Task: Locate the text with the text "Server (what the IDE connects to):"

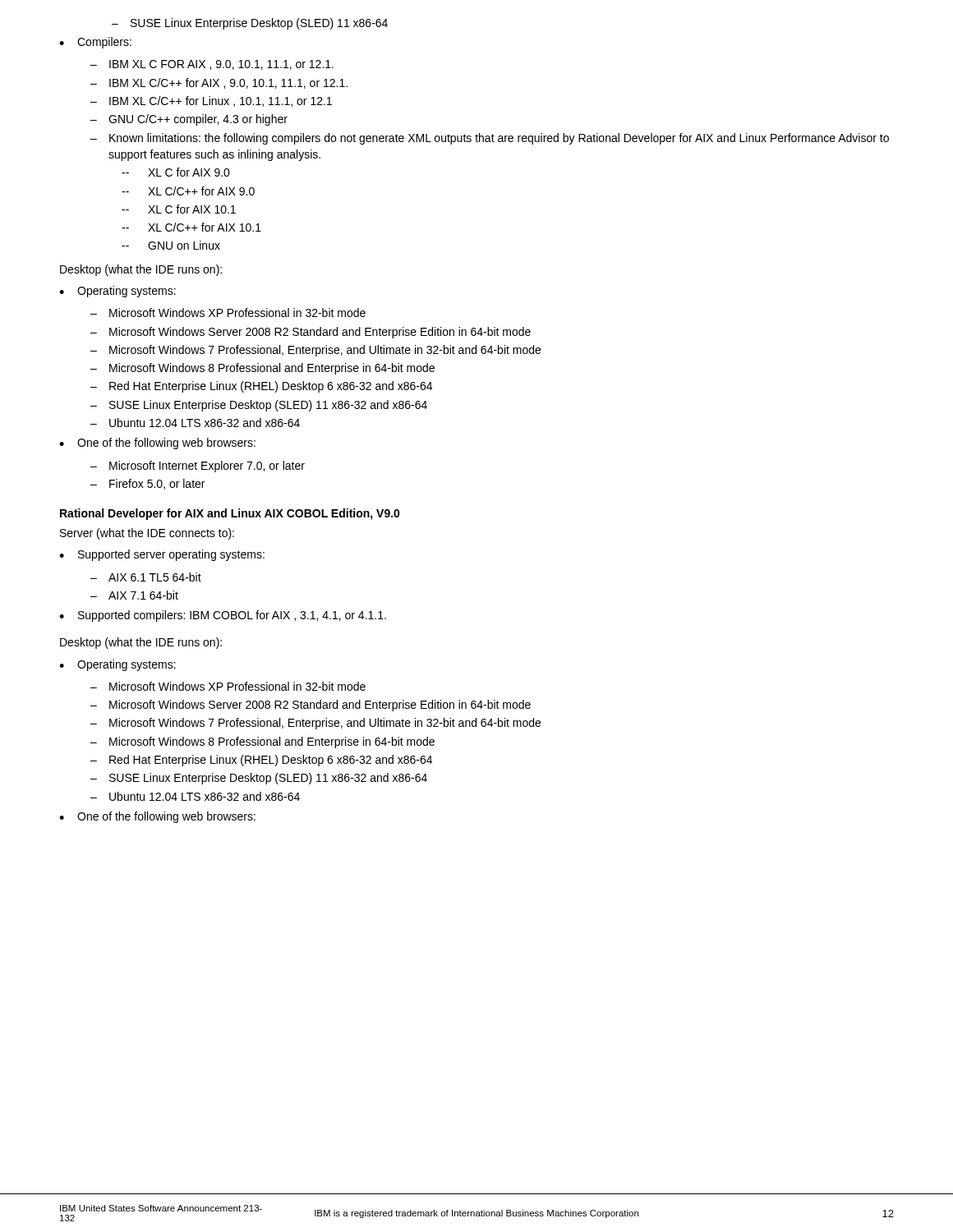Action: 147,533
